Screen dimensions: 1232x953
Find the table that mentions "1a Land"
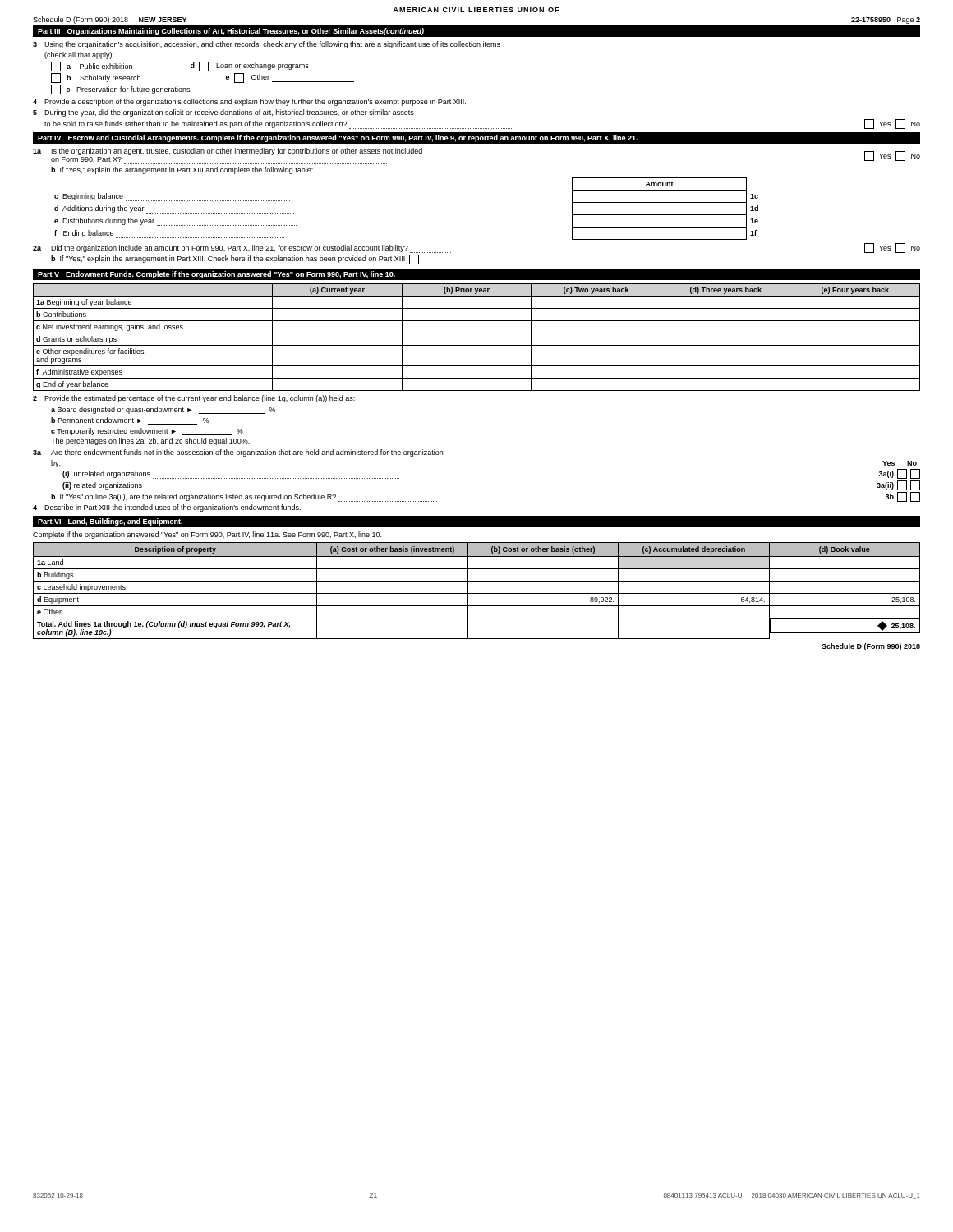(x=476, y=591)
